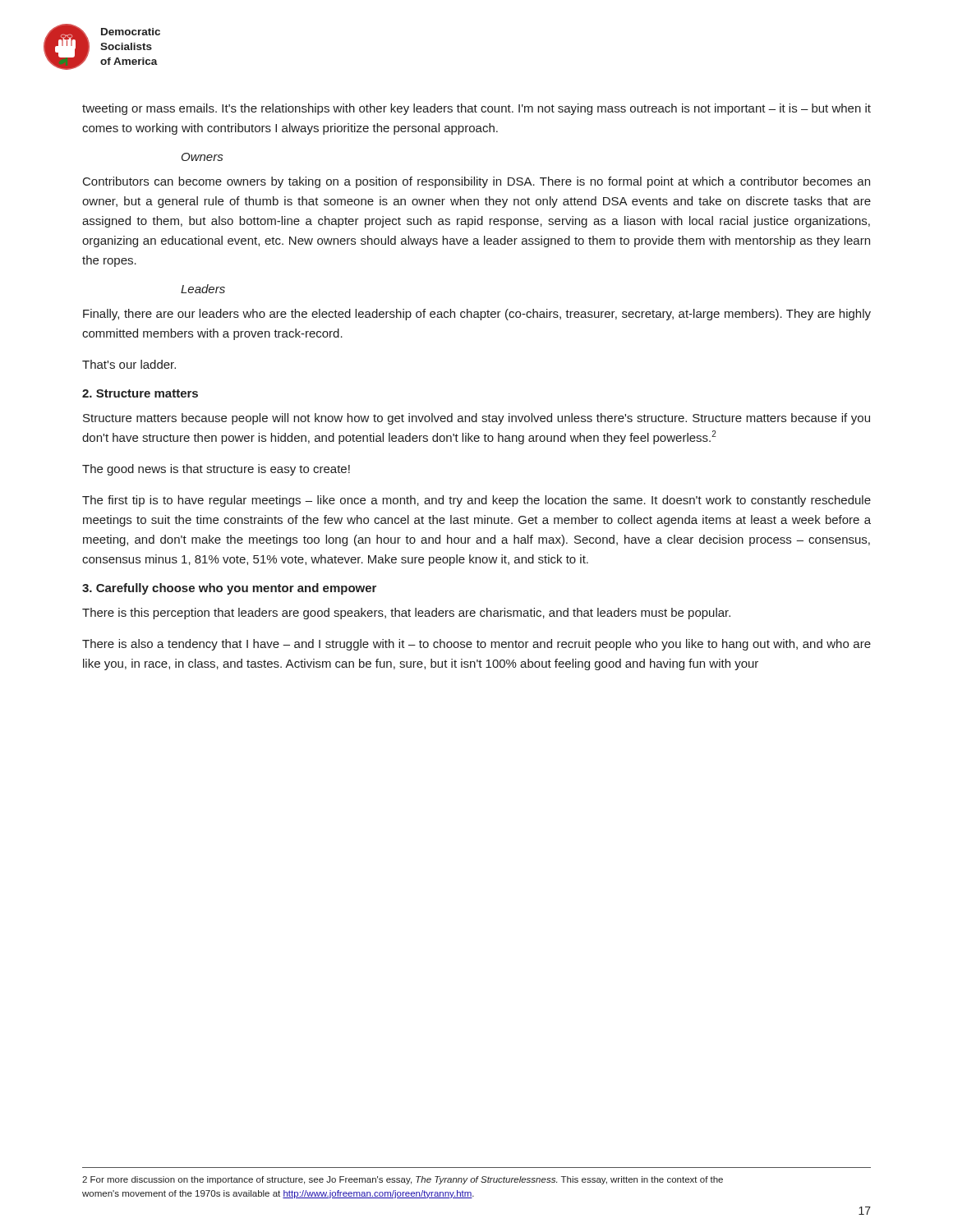Locate the section header that opens with "3. Carefully choose who"
953x1232 pixels.
pyautogui.click(x=229, y=588)
